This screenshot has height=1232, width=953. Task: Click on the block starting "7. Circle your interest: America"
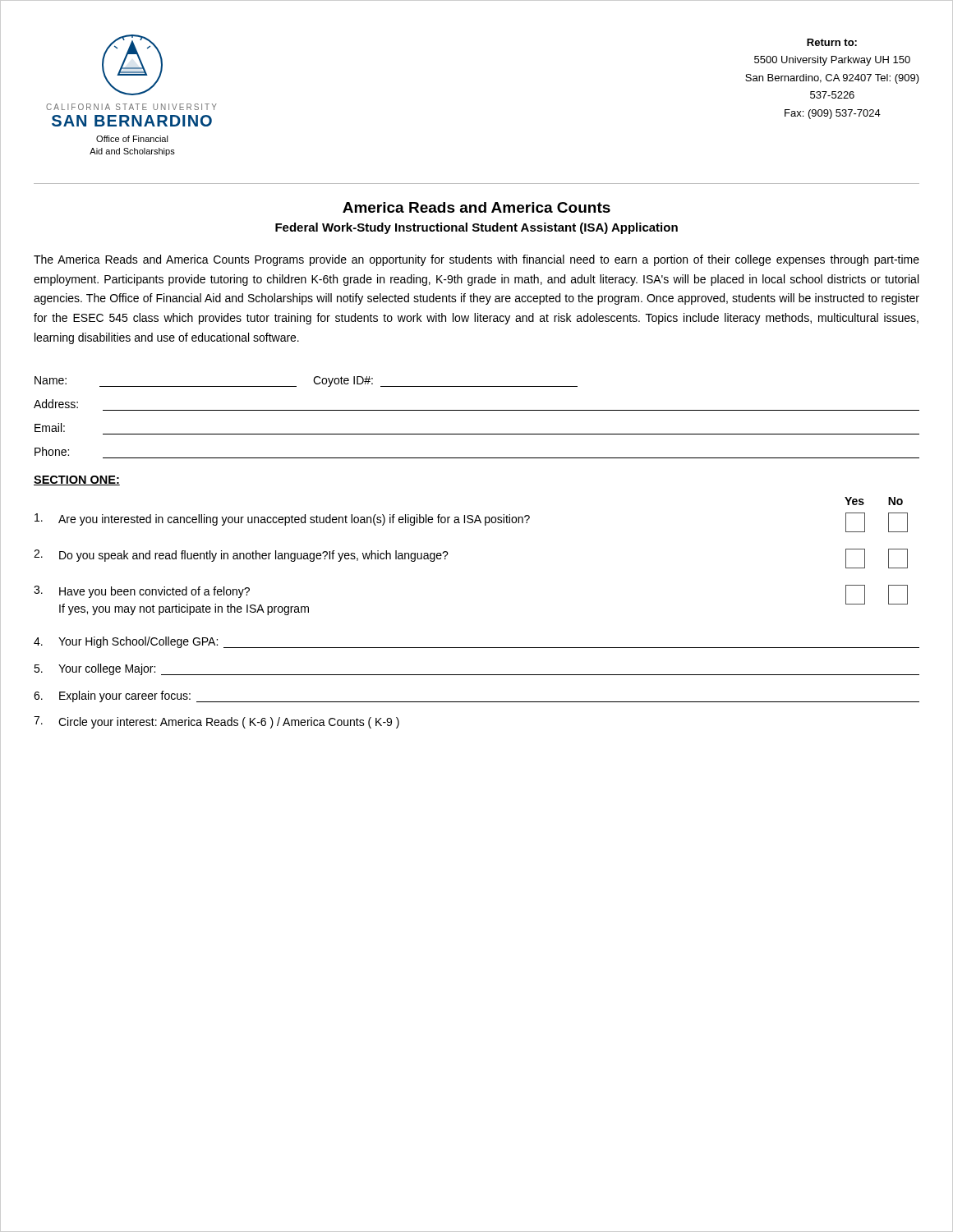click(x=216, y=722)
